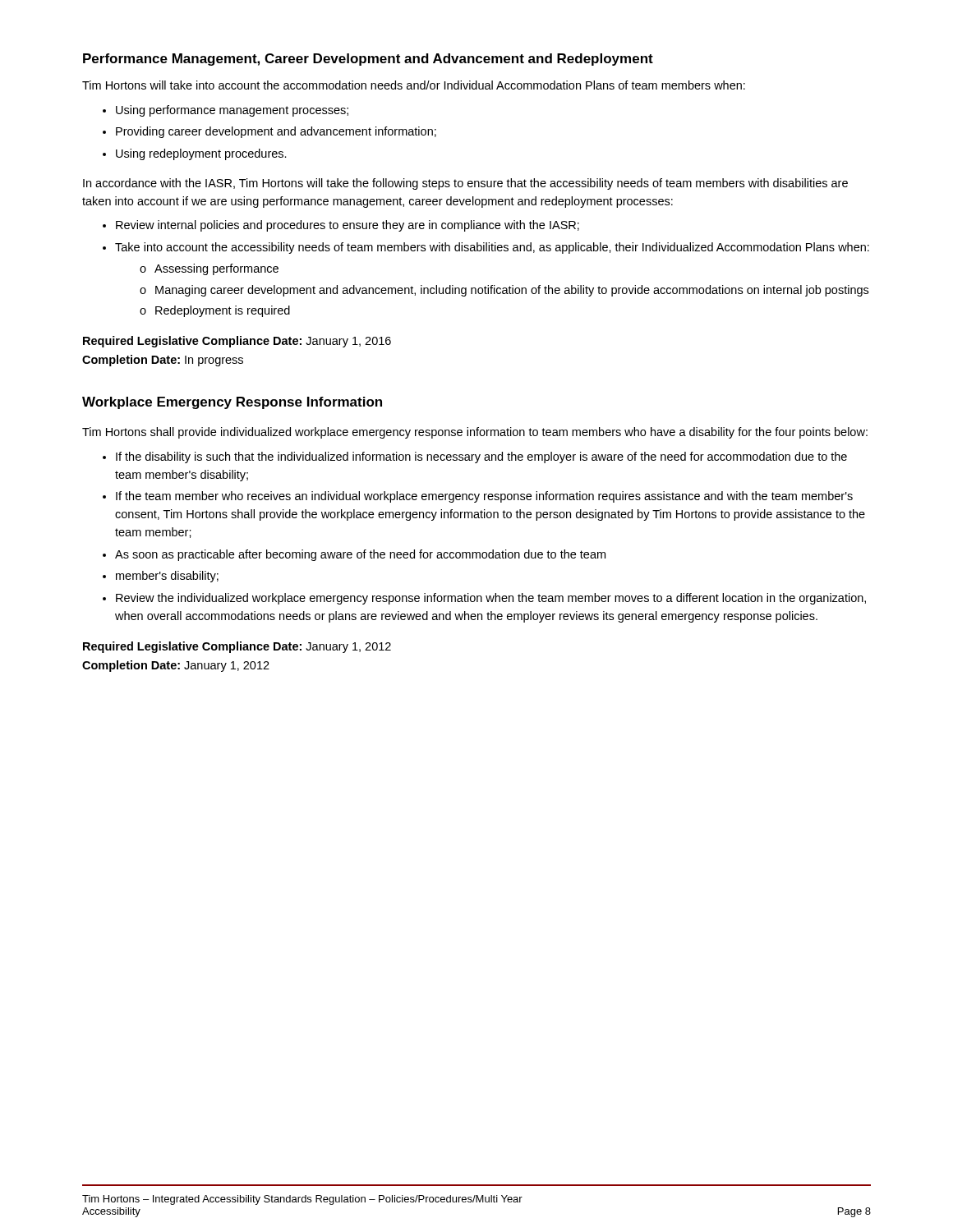Find the text block containing "Tim Hortons shall provide"
The image size is (953, 1232).
tap(475, 432)
